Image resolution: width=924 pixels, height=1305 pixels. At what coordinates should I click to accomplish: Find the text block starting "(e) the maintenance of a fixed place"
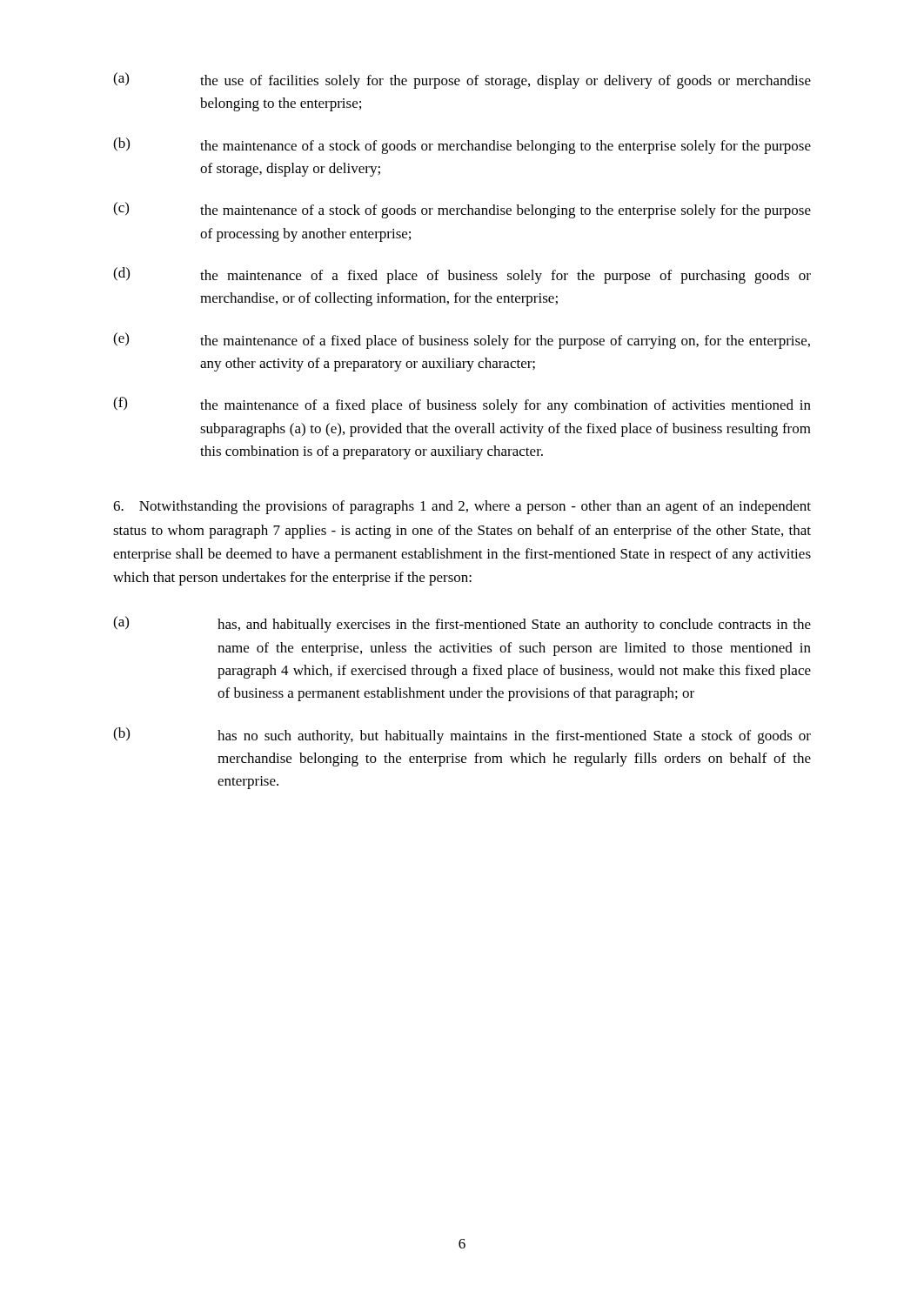[462, 352]
